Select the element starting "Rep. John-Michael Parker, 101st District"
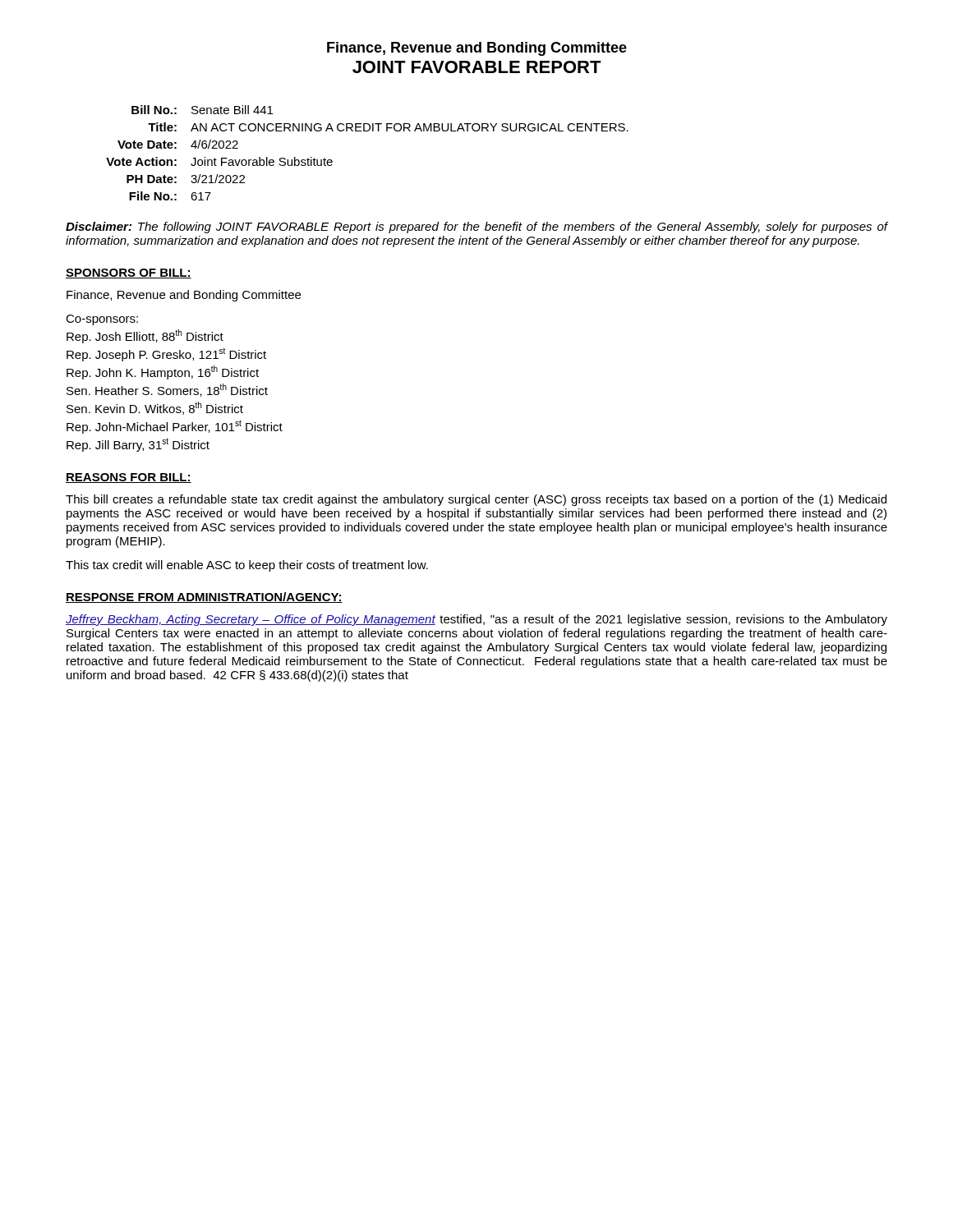The width and height of the screenshot is (953, 1232). pos(174,426)
